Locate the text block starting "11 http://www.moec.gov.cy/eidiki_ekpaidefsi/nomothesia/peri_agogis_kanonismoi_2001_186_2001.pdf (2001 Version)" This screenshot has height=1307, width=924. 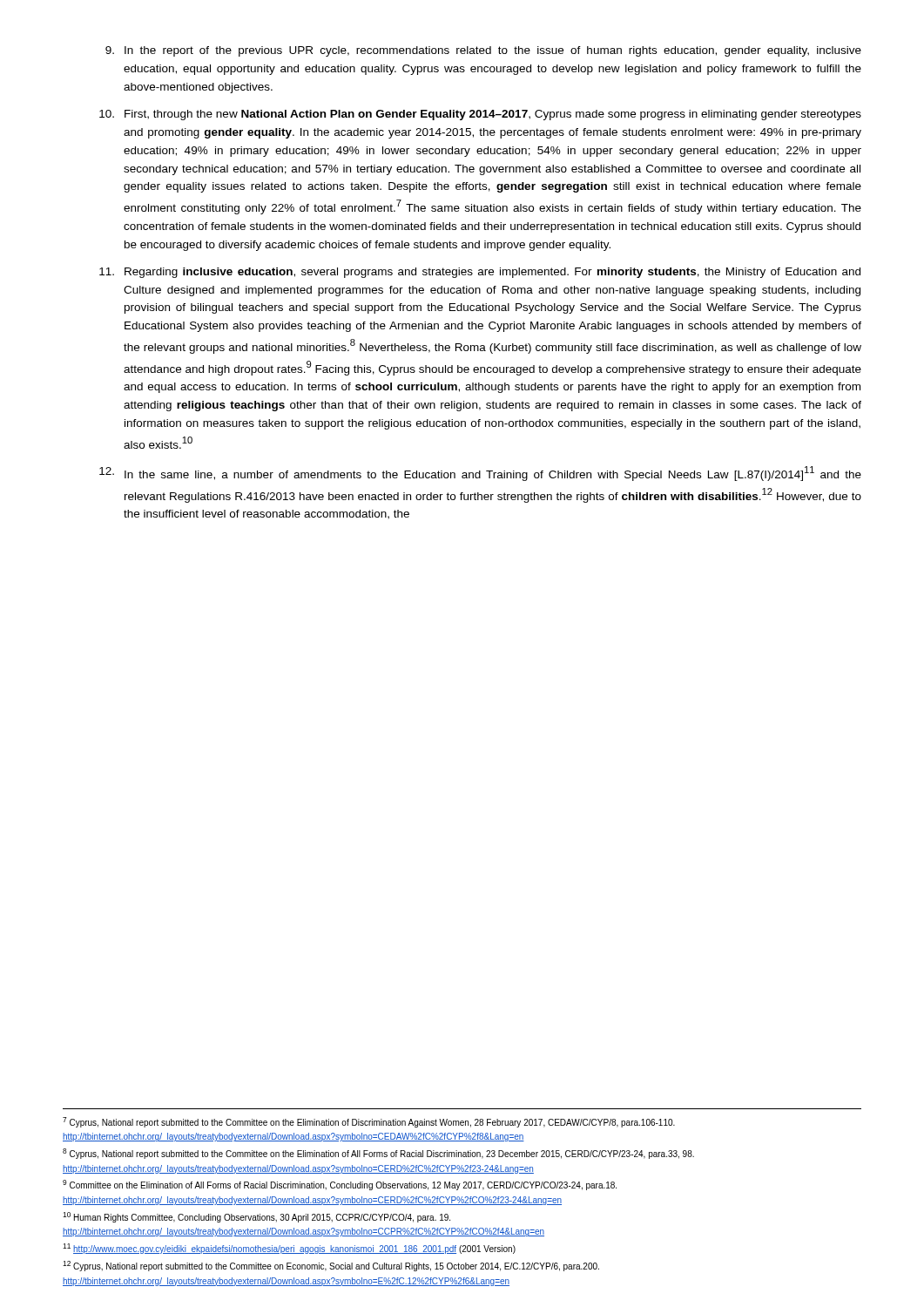click(x=289, y=1248)
